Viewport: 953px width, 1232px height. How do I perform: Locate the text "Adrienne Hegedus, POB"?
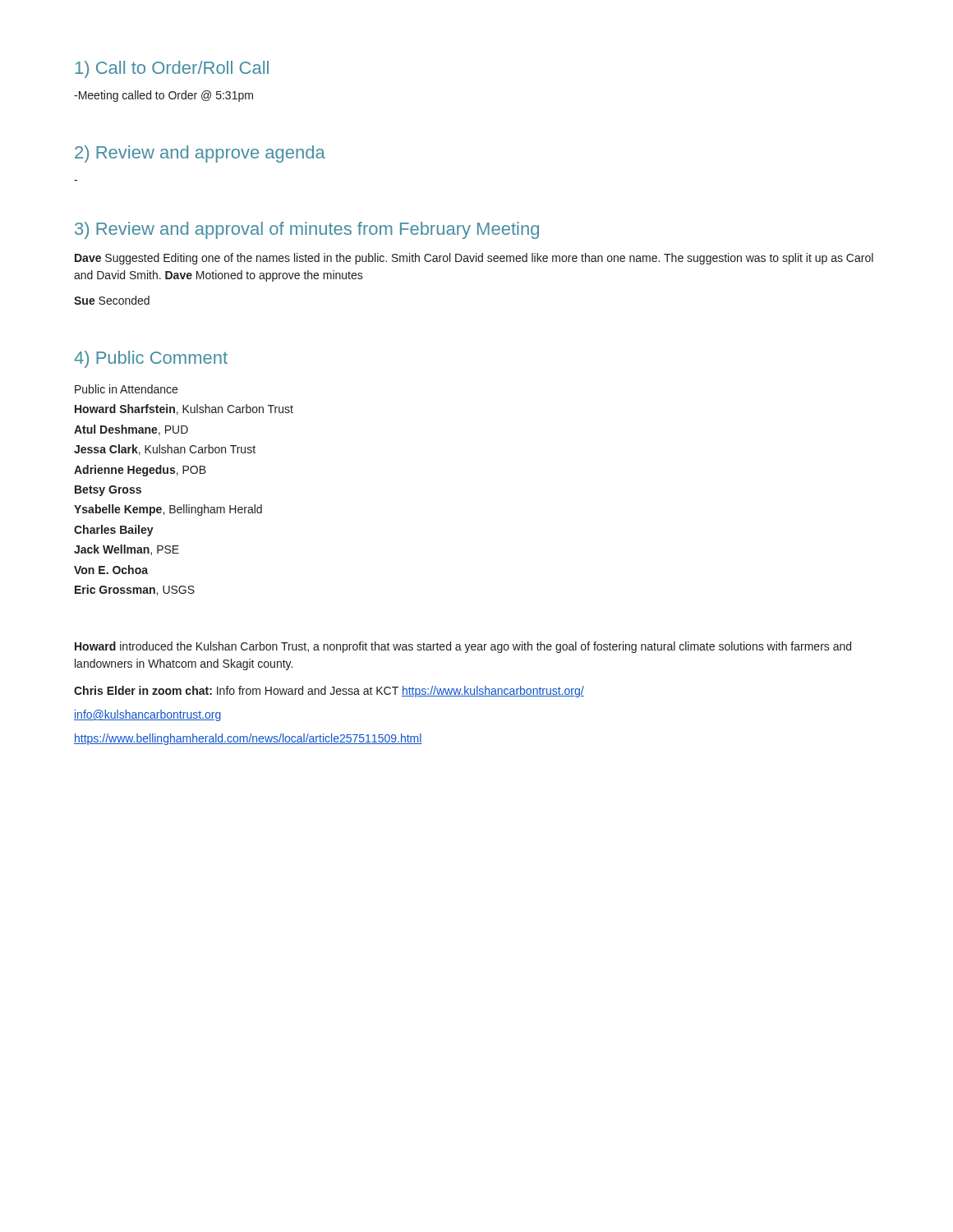(x=140, y=469)
